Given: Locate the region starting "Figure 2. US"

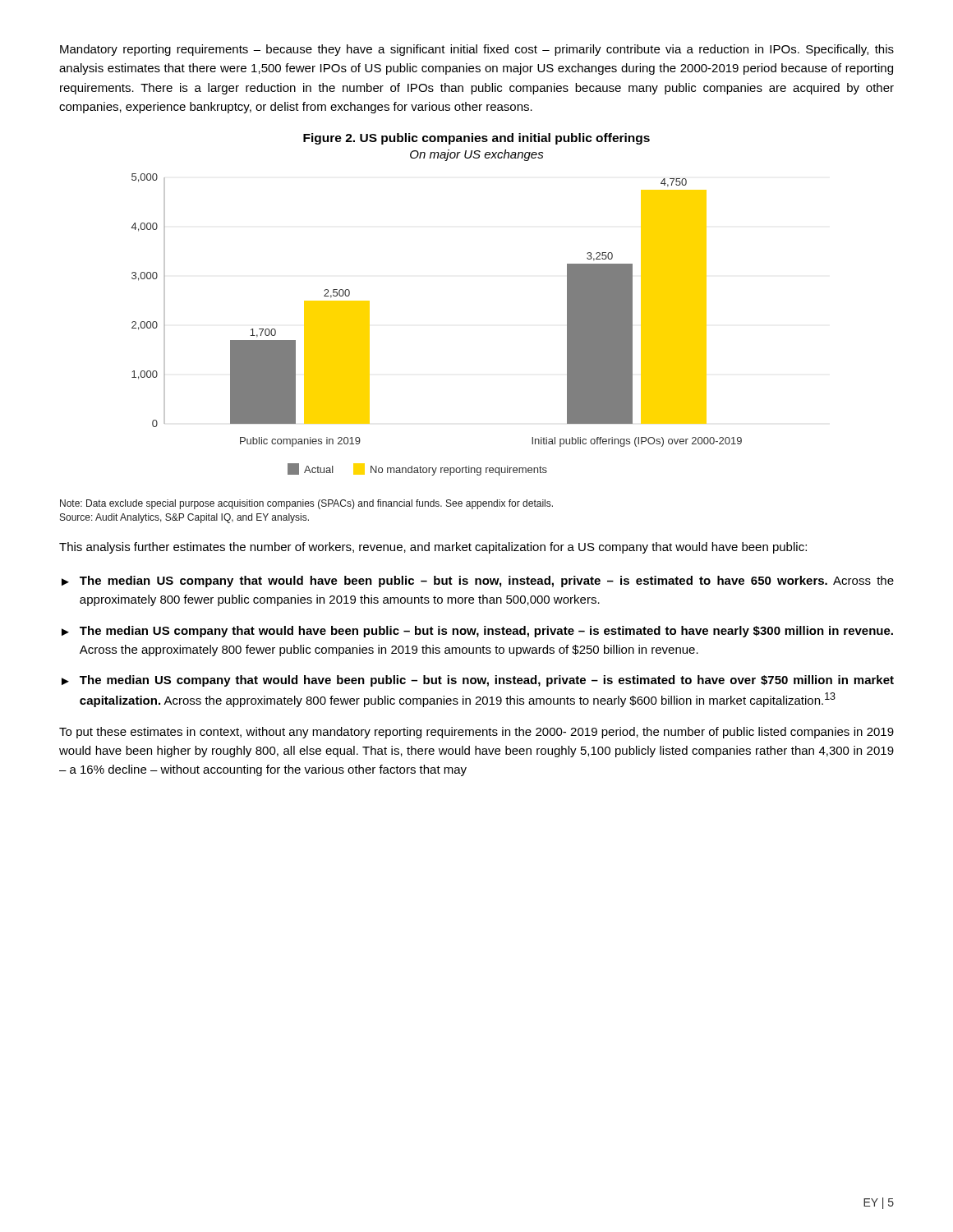Looking at the screenshot, I should (476, 138).
